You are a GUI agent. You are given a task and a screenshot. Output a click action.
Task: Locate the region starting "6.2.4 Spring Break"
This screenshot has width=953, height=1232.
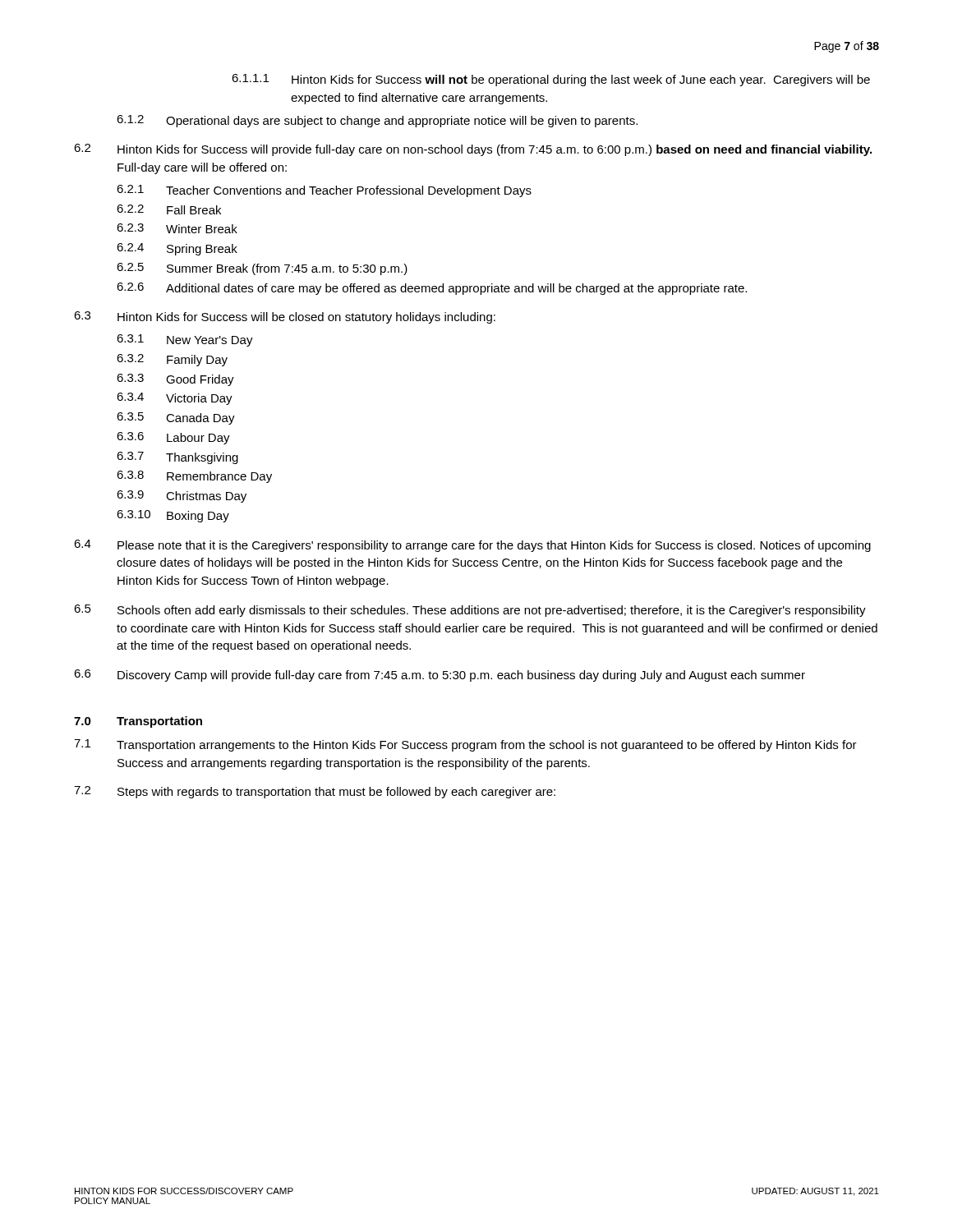coord(177,249)
